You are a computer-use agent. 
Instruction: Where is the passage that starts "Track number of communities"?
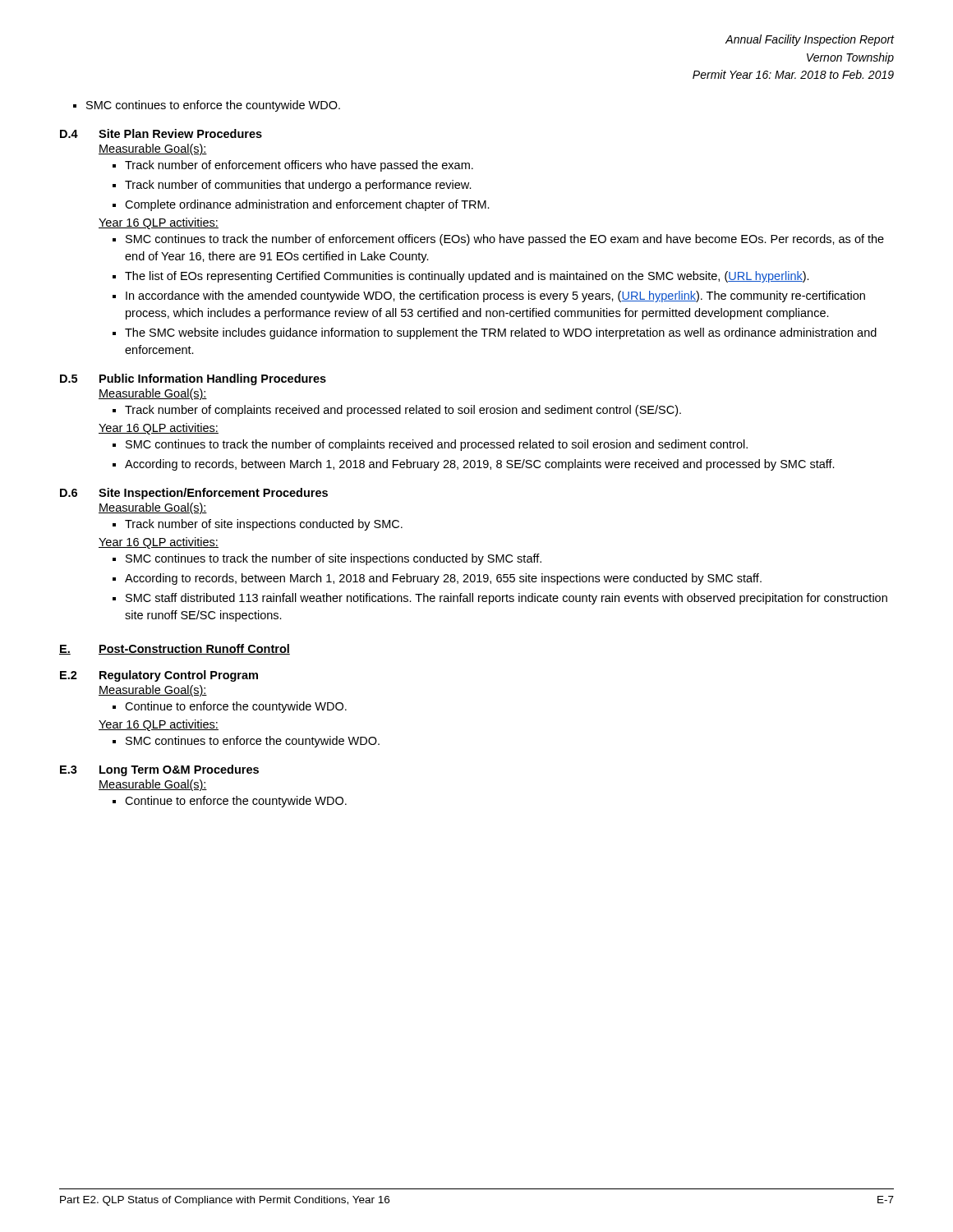click(298, 185)
